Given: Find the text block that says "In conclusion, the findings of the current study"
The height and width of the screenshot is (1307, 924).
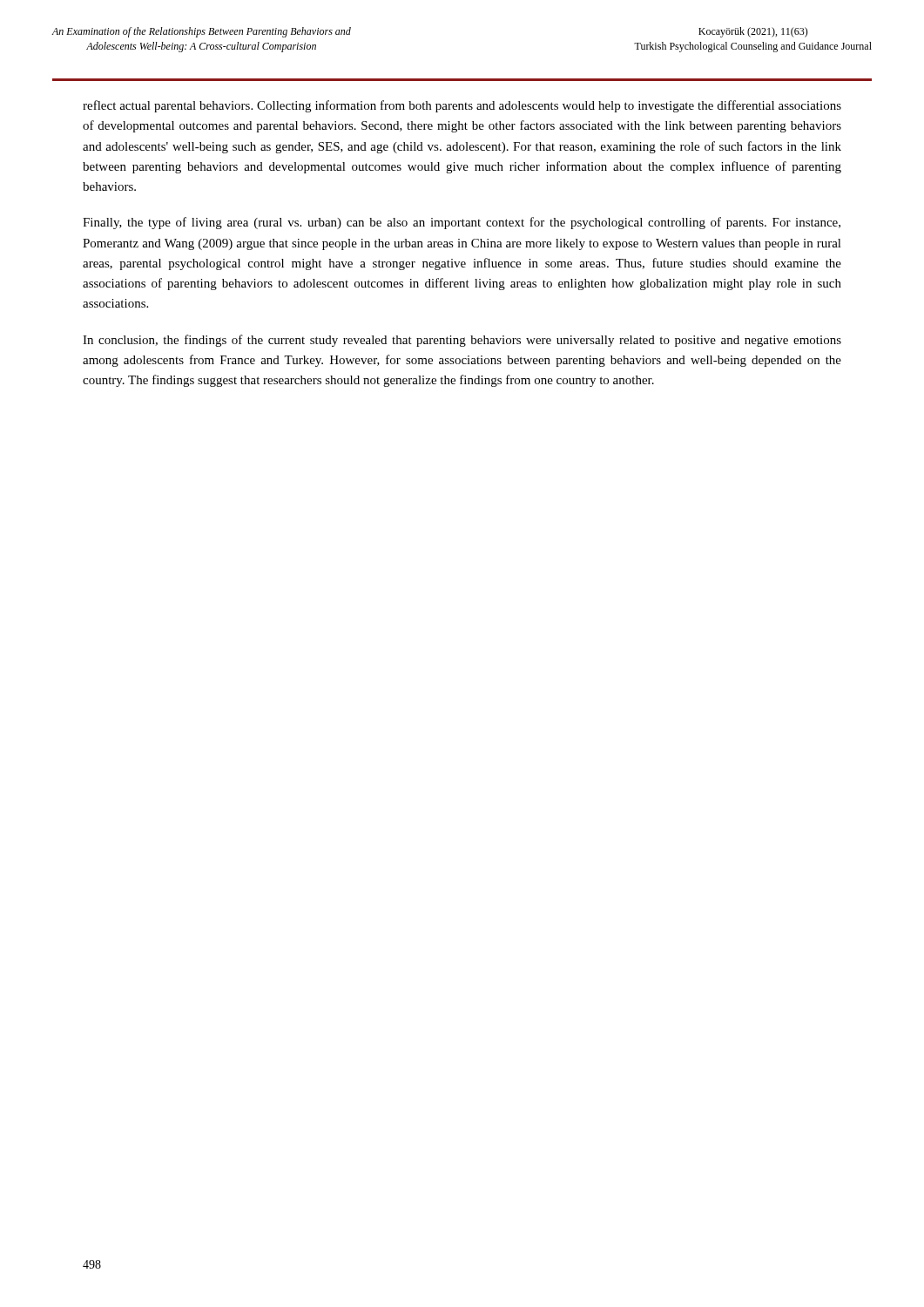Looking at the screenshot, I should tap(462, 360).
